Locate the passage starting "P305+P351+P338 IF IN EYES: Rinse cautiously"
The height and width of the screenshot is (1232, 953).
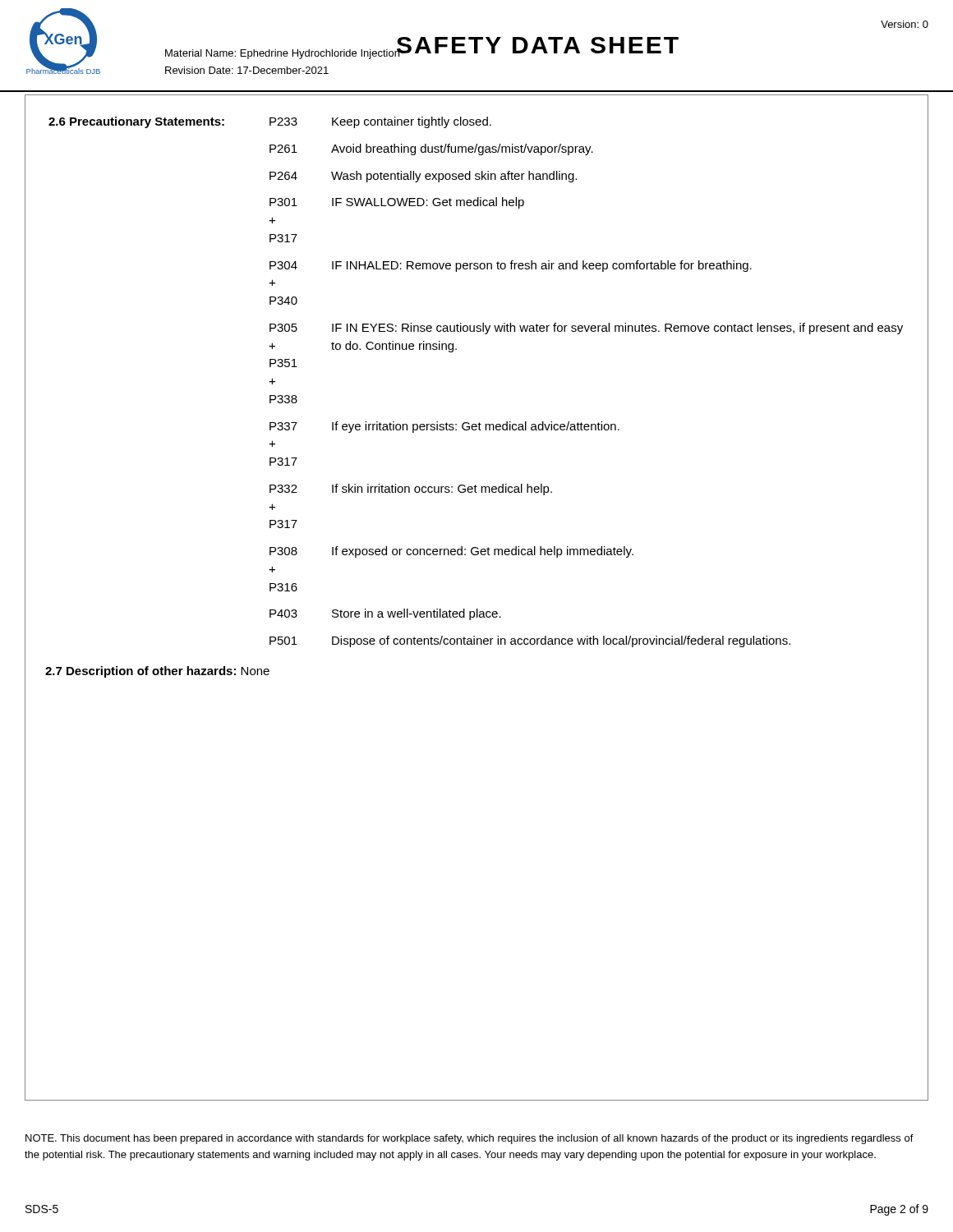coord(586,329)
